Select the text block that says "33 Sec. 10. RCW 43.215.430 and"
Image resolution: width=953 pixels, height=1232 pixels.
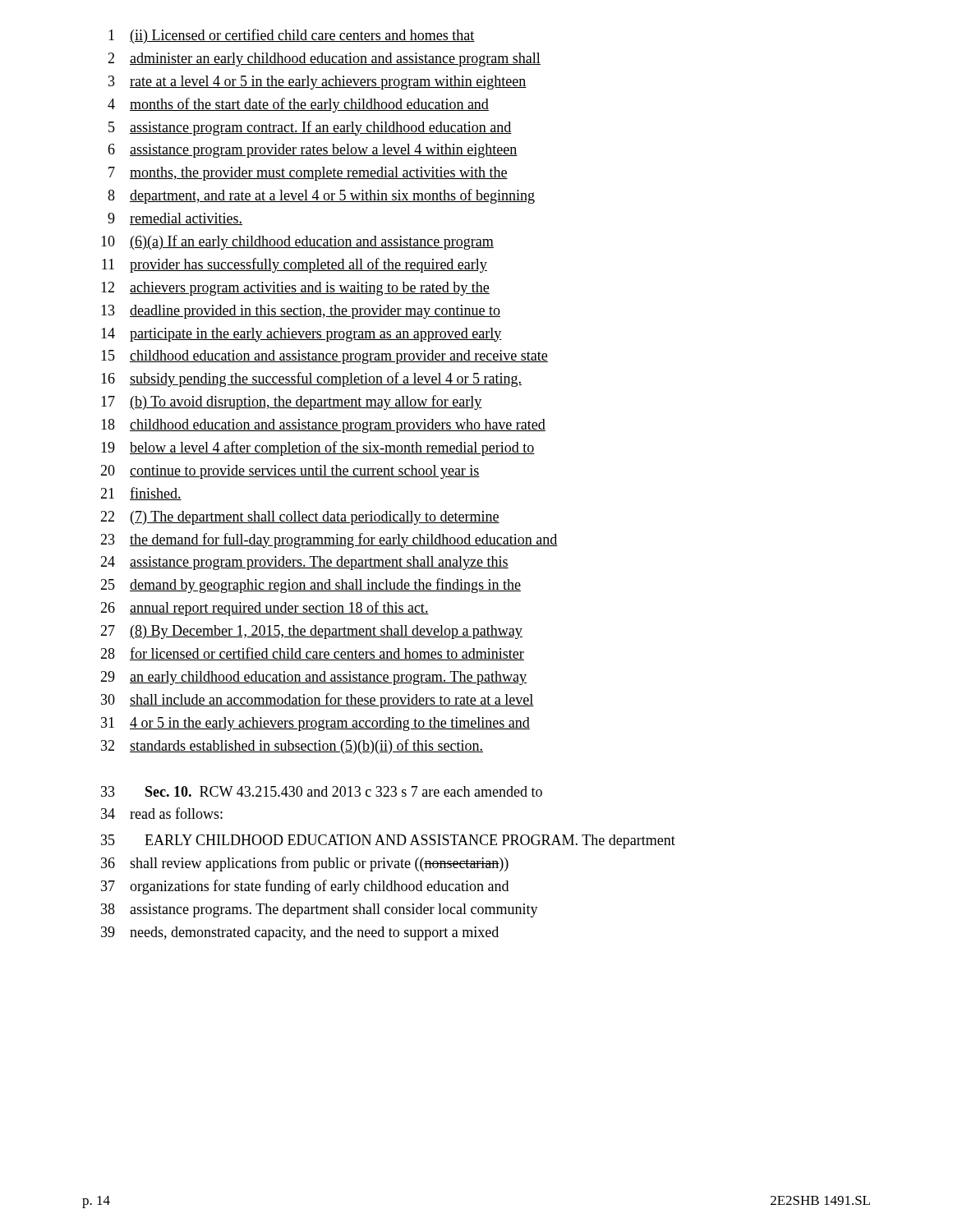[x=476, y=804]
